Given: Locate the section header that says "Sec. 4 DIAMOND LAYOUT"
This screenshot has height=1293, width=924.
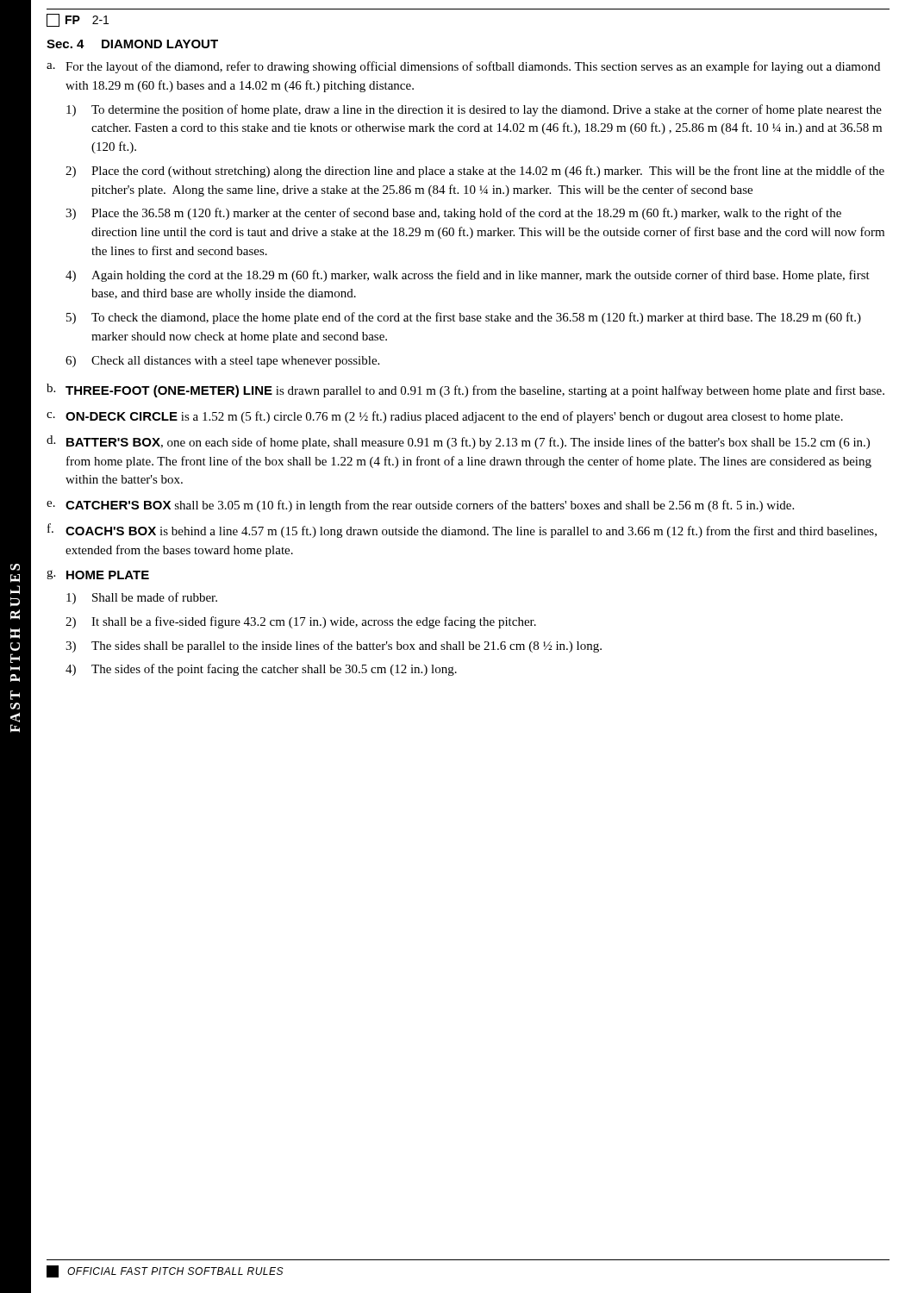Looking at the screenshot, I should 132,44.
